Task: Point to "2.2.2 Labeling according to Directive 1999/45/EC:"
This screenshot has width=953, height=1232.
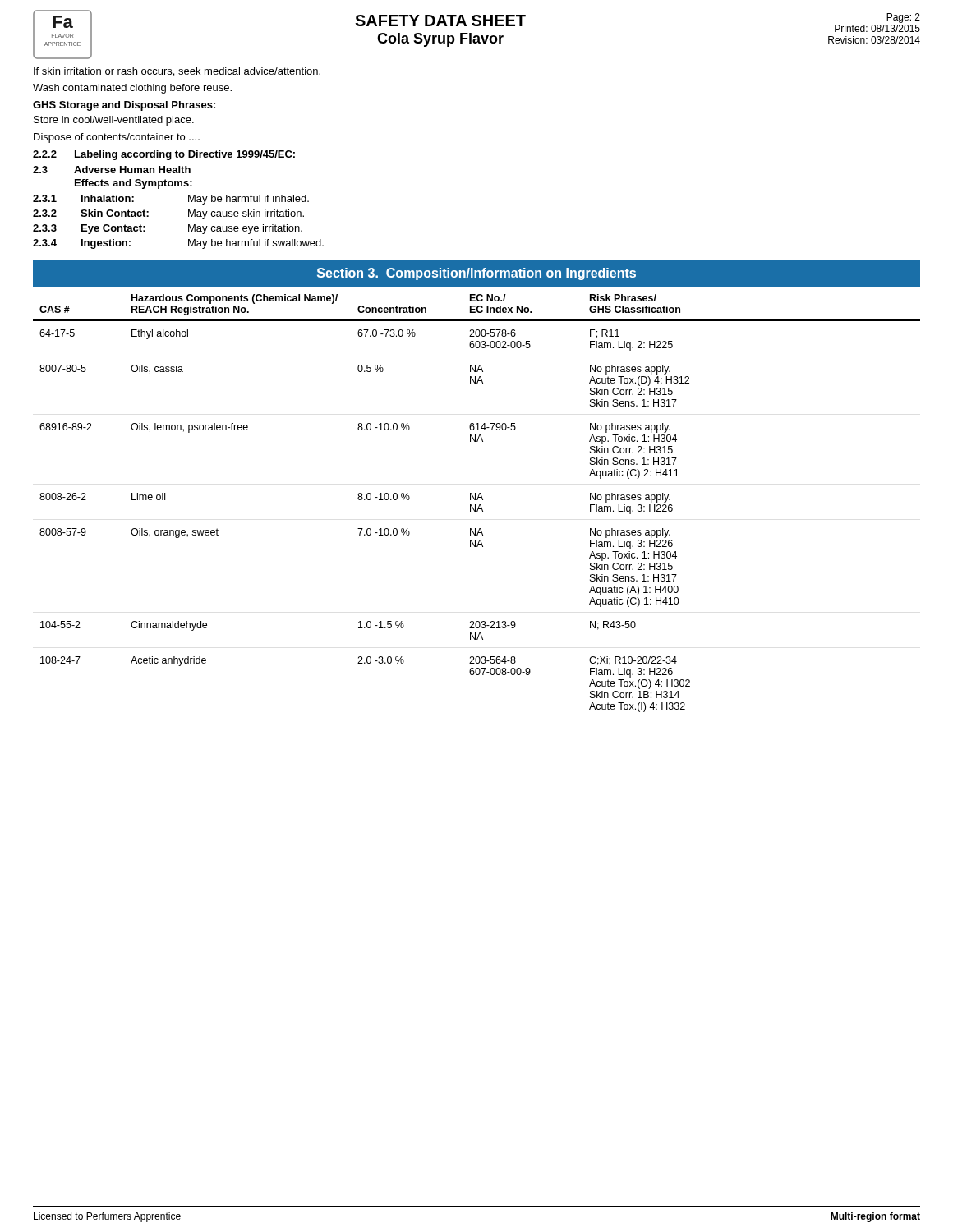Action: click(x=164, y=154)
